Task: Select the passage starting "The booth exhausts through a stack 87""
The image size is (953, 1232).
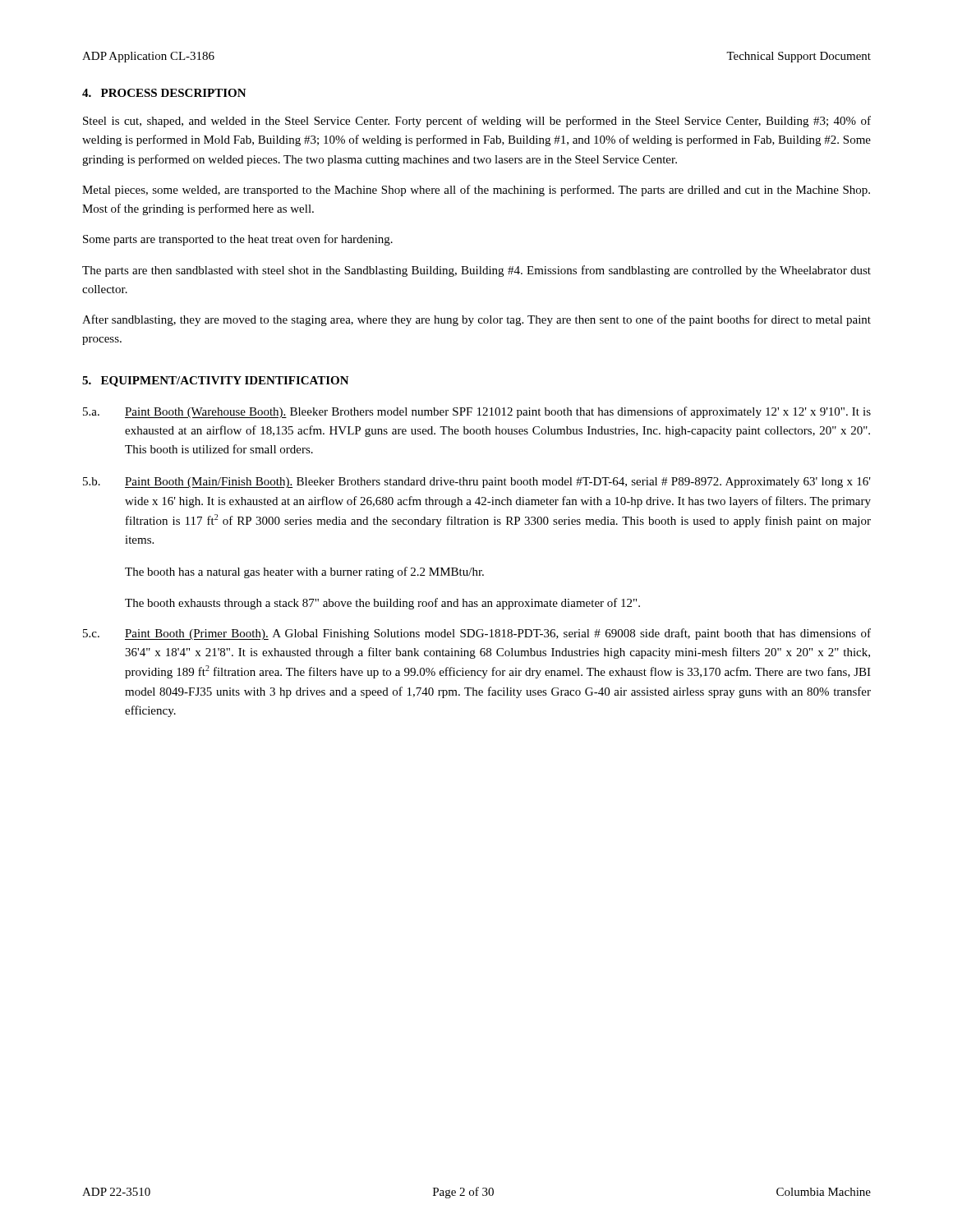Action: [x=383, y=602]
